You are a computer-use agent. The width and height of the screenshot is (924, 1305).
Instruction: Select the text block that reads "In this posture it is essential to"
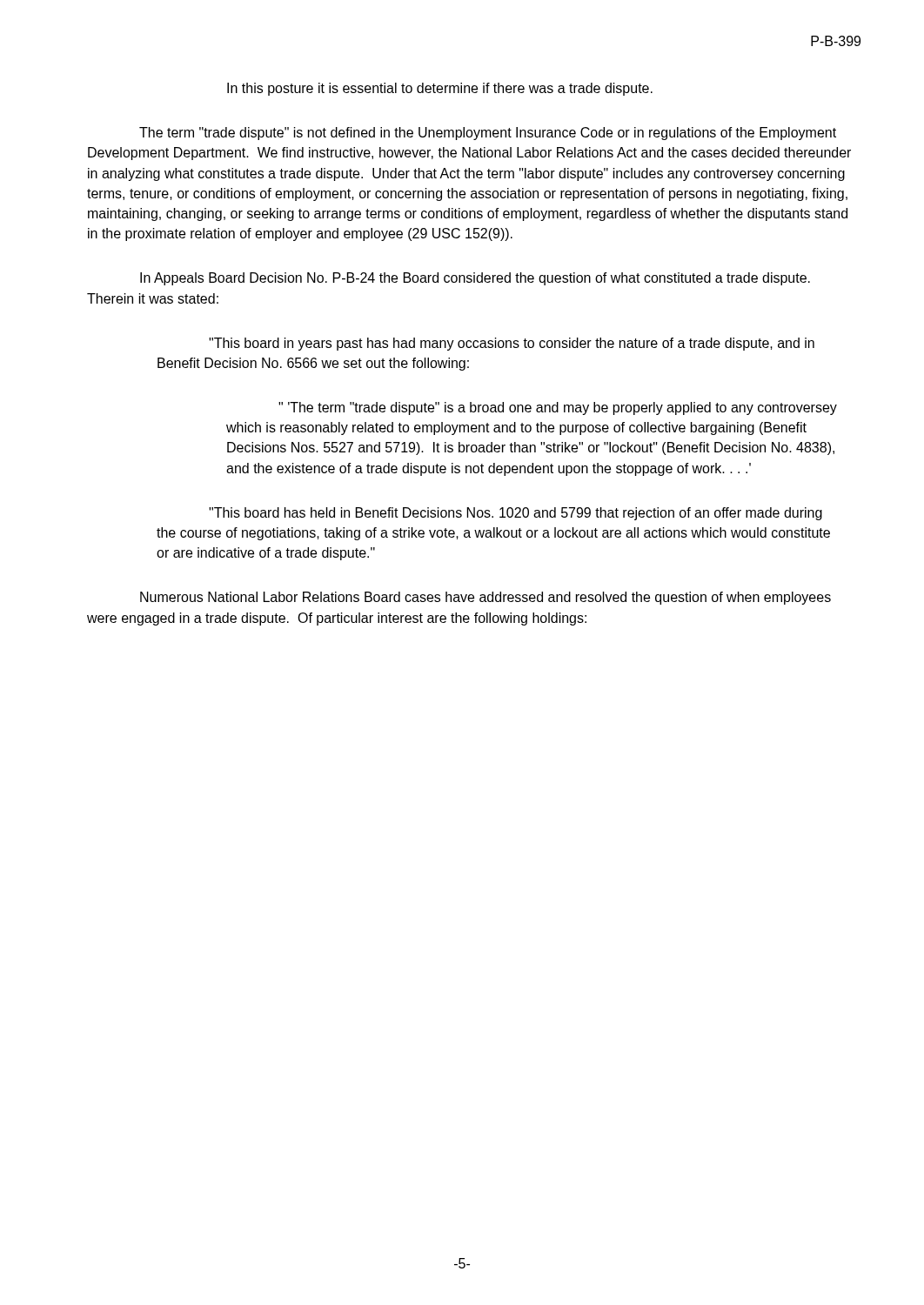pos(440,88)
